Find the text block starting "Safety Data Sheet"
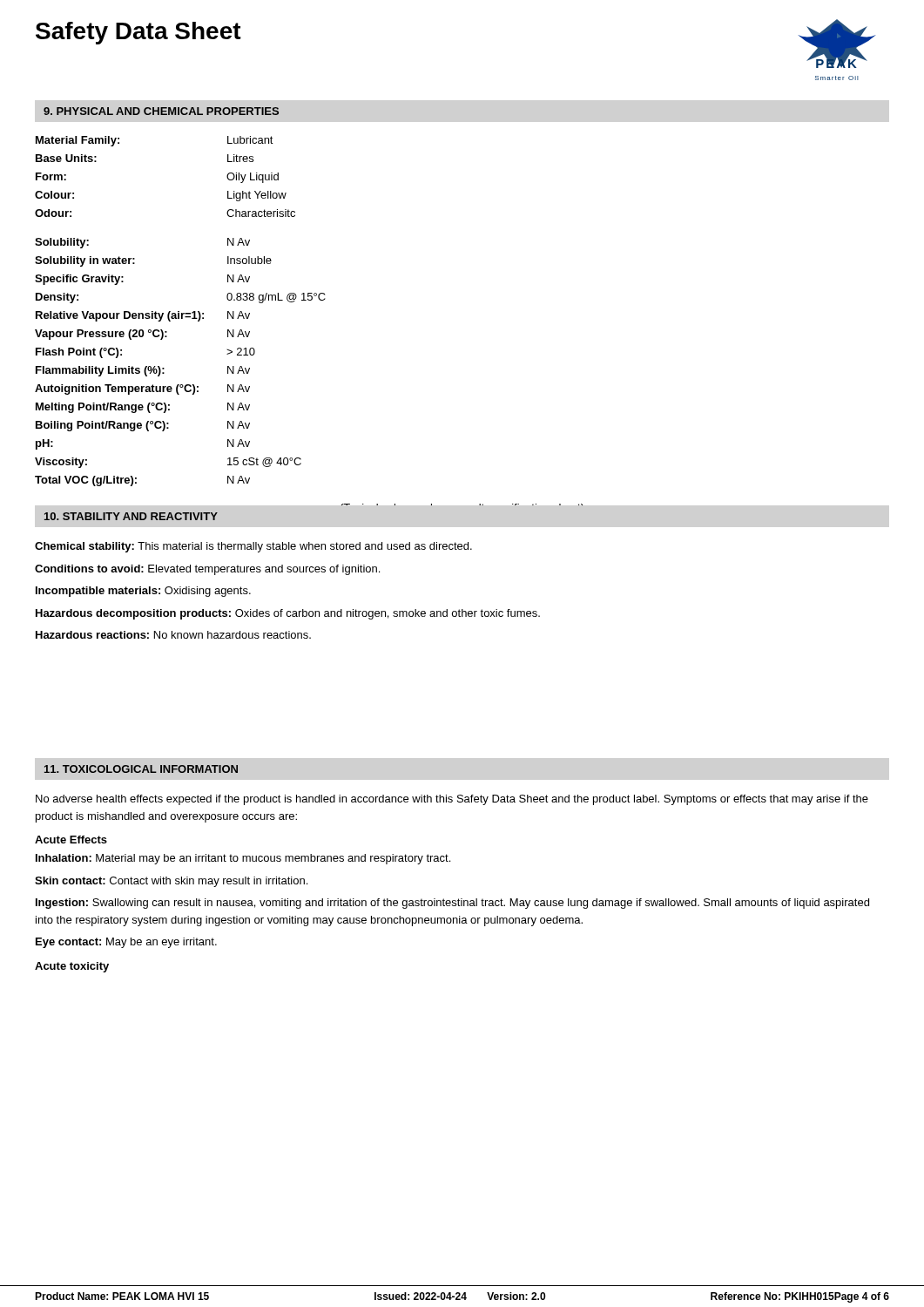The height and width of the screenshot is (1307, 924). pyautogui.click(x=138, y=31)
